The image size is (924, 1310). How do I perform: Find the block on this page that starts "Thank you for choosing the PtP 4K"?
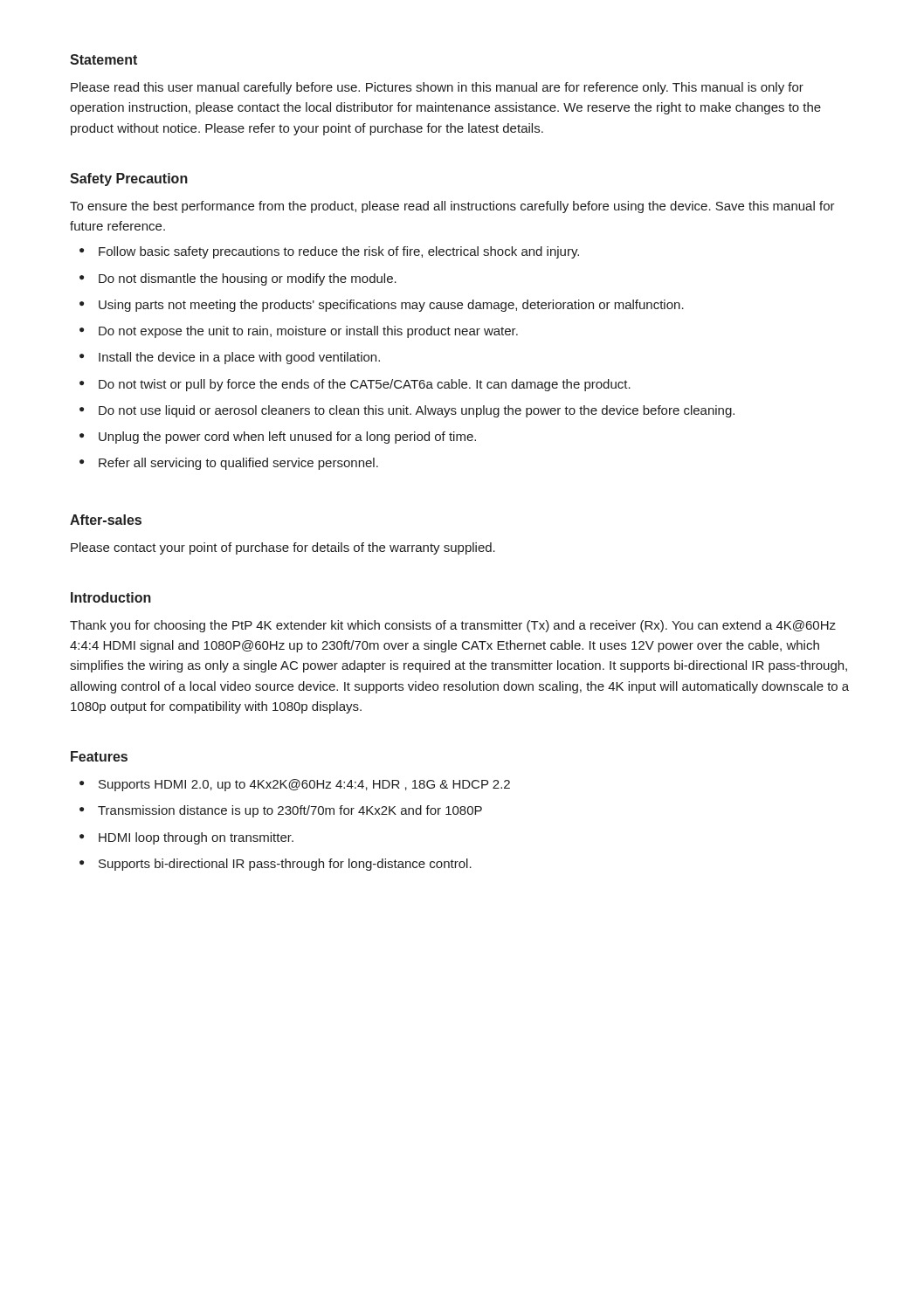pyautogui.click(x=459, y=665)
